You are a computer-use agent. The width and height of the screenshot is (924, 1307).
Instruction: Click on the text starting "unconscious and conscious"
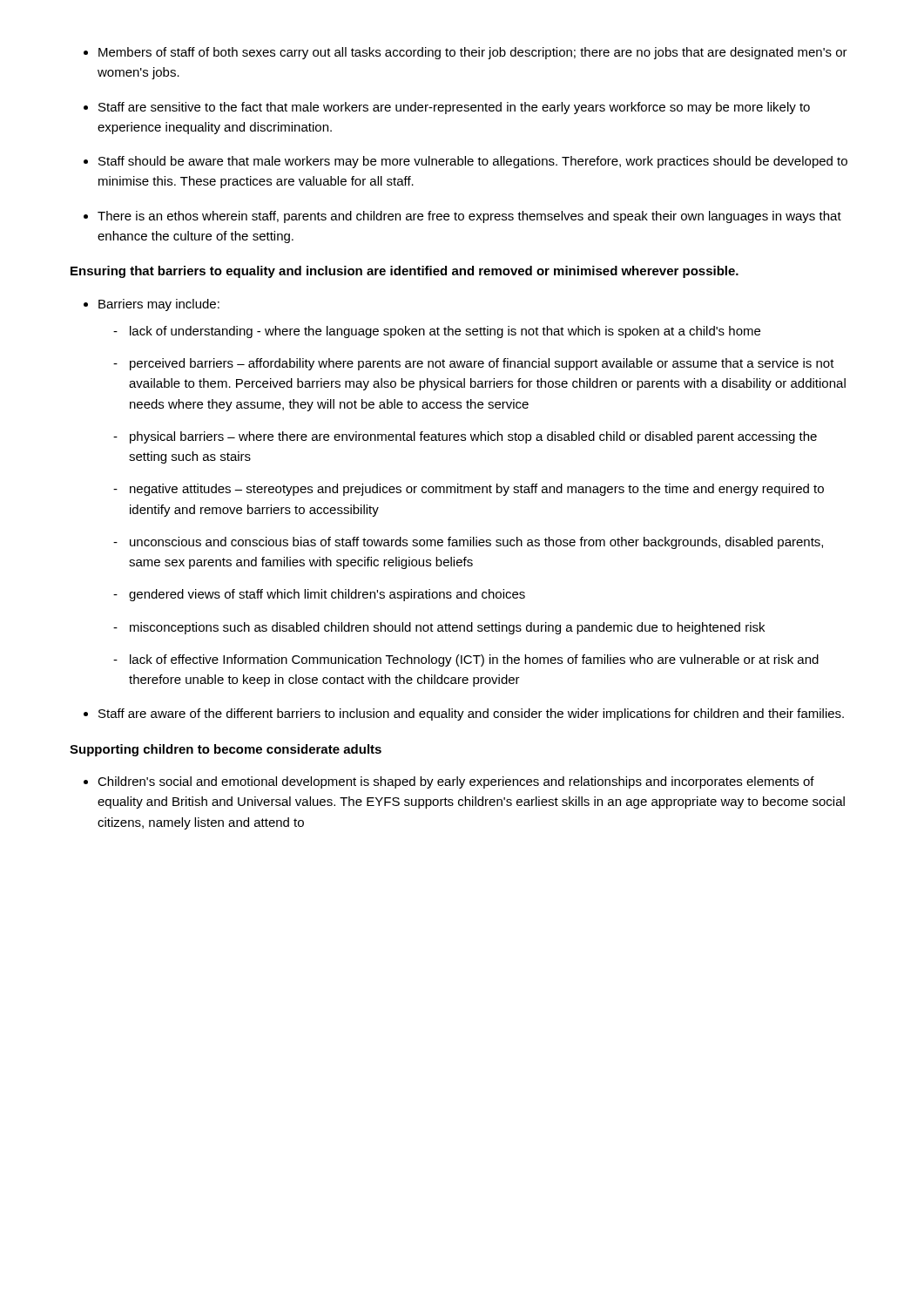(x=477, y=551)
